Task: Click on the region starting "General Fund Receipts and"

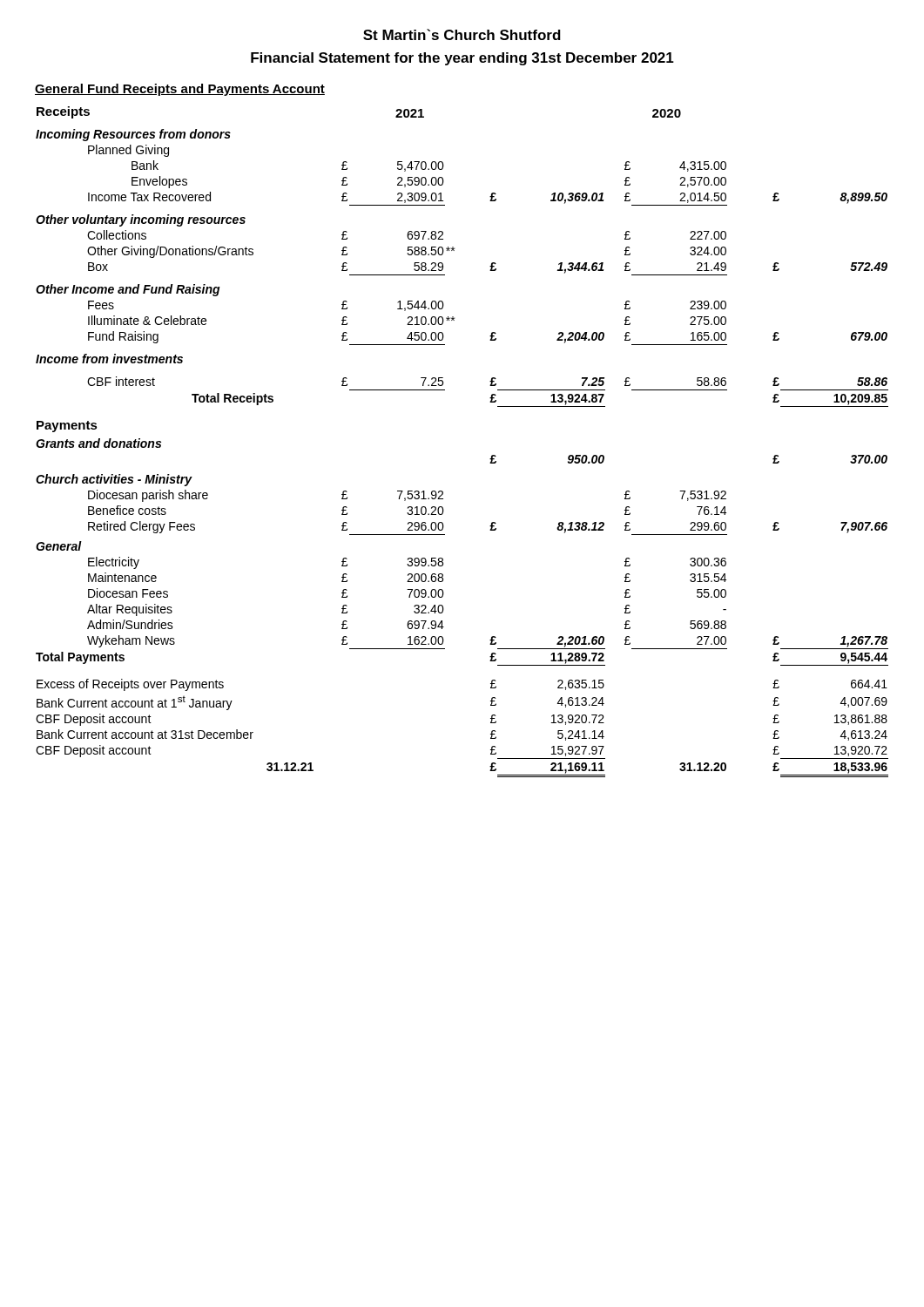Action: 180,88
